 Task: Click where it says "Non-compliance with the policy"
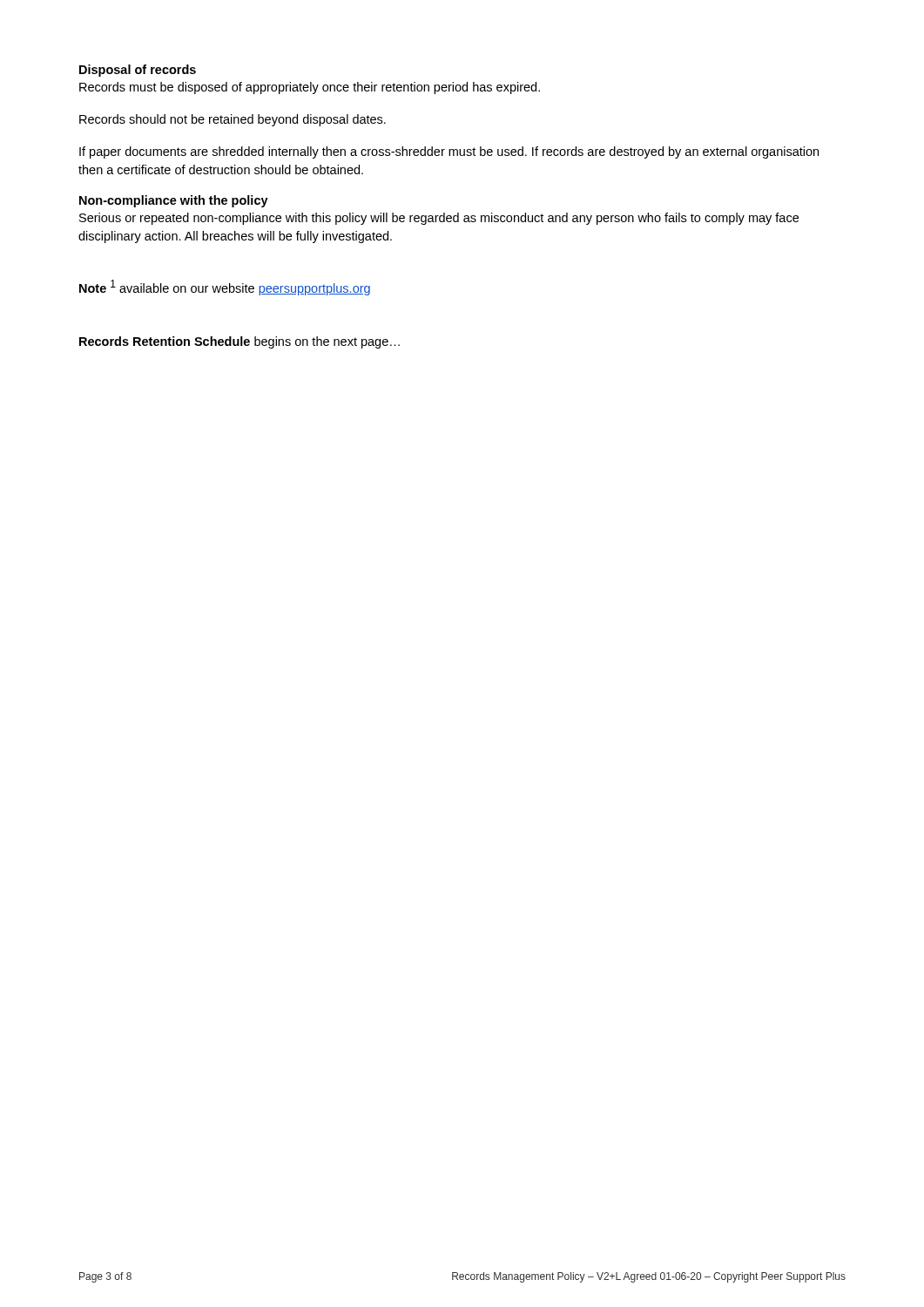pyautogui.click(x=173, y=200)
